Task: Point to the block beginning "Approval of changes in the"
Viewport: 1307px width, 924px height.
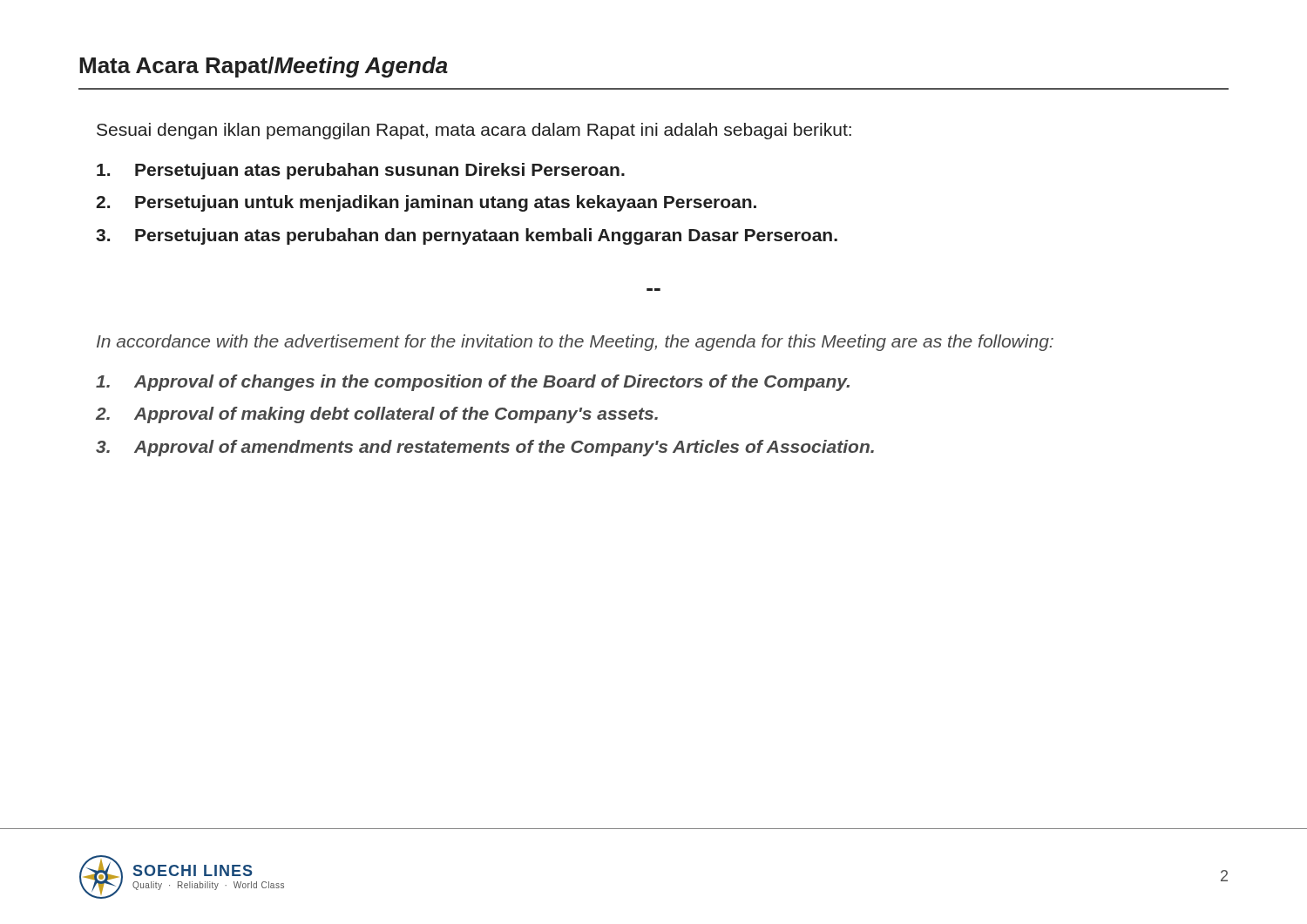Action: click(x=662, y=381)
